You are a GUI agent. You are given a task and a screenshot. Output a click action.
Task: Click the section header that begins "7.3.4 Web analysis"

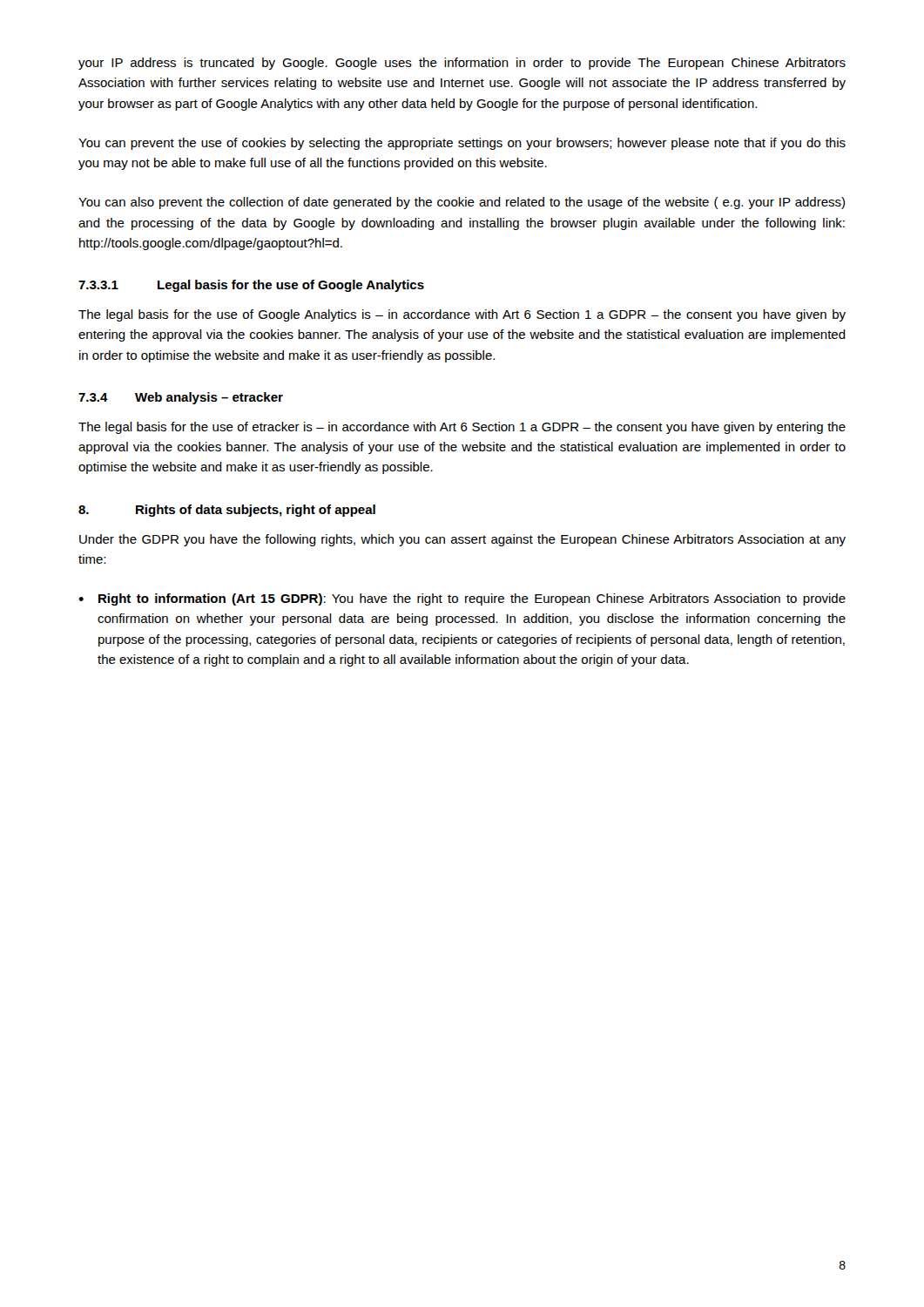coord(181,397)
